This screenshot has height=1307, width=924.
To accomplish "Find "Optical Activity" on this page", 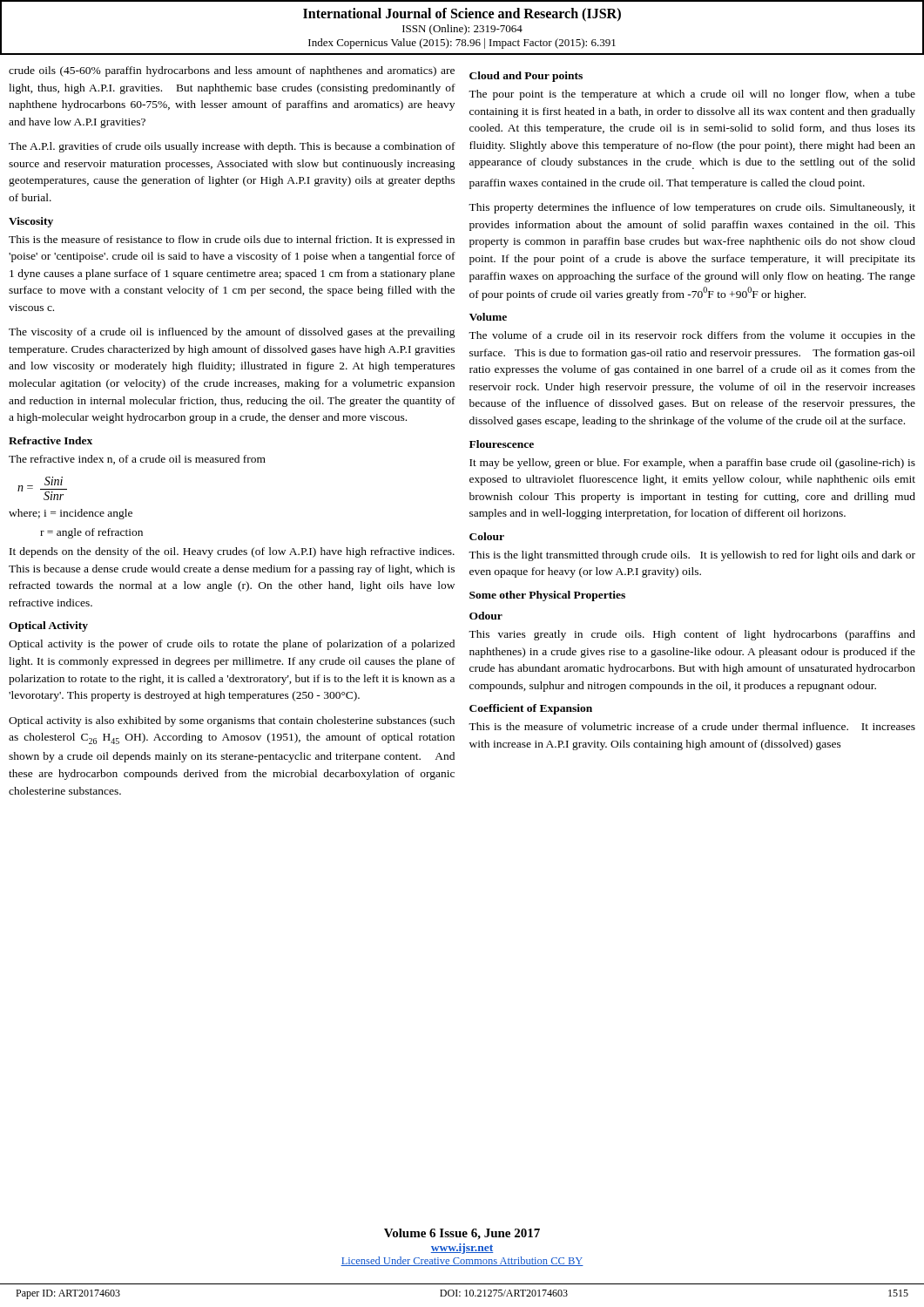I will pyautogui.click(x=48, y=626).
